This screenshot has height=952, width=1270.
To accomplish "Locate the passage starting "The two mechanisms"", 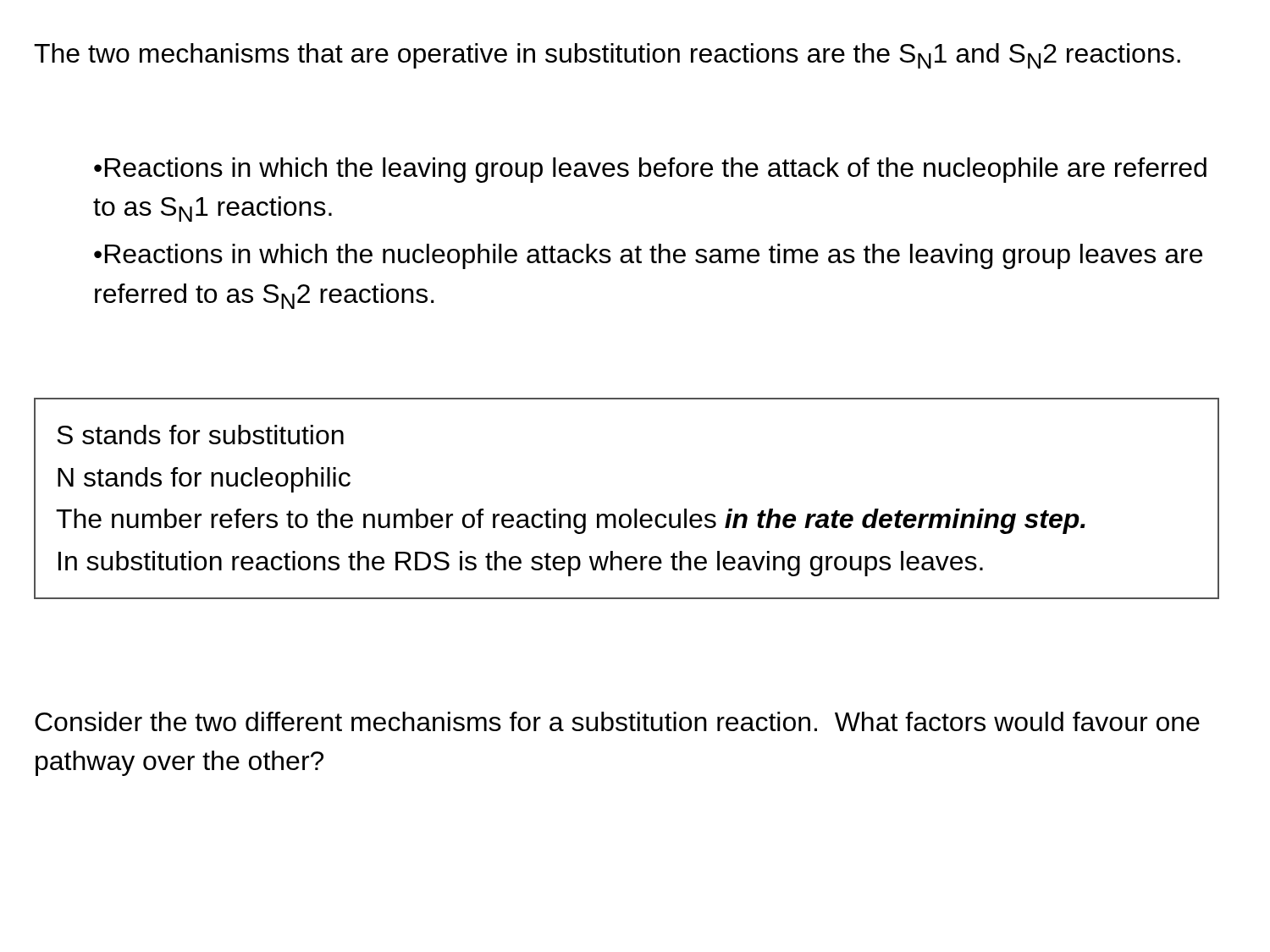I will click(x=608, y=56).
